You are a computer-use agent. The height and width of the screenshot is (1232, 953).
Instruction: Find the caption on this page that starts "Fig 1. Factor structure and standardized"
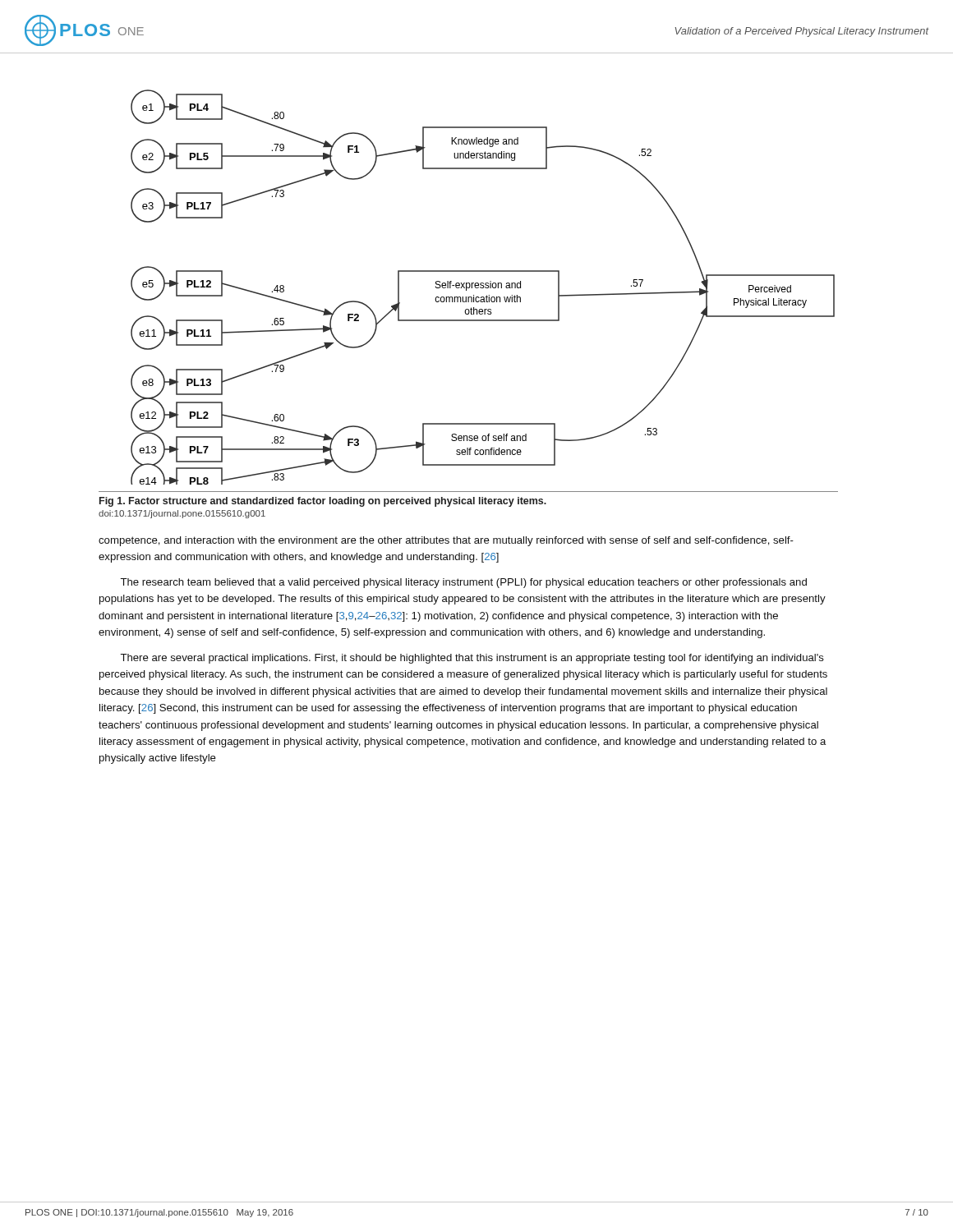click(468, 505)
